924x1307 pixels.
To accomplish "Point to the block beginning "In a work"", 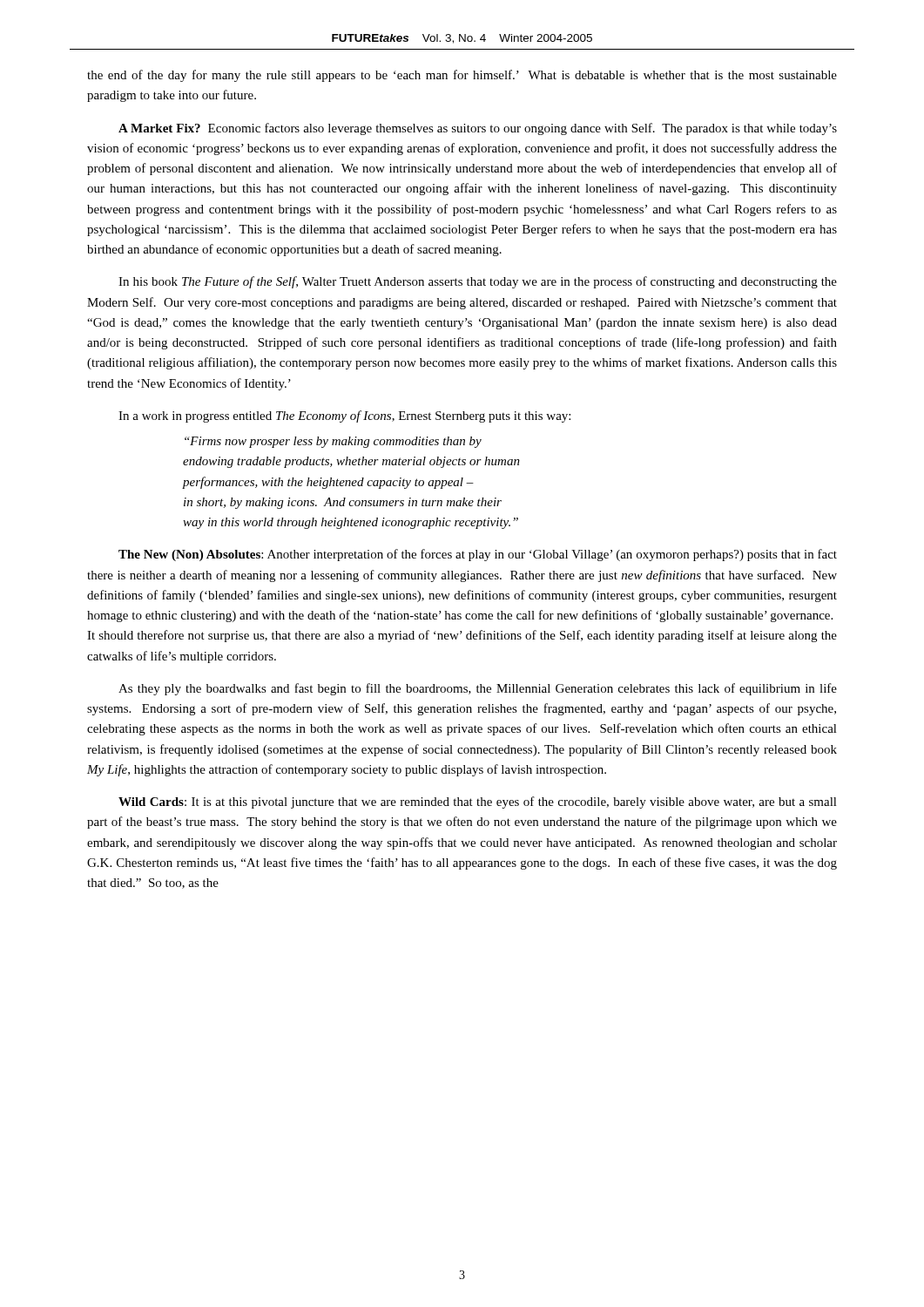I will click(x=462, y=416).
